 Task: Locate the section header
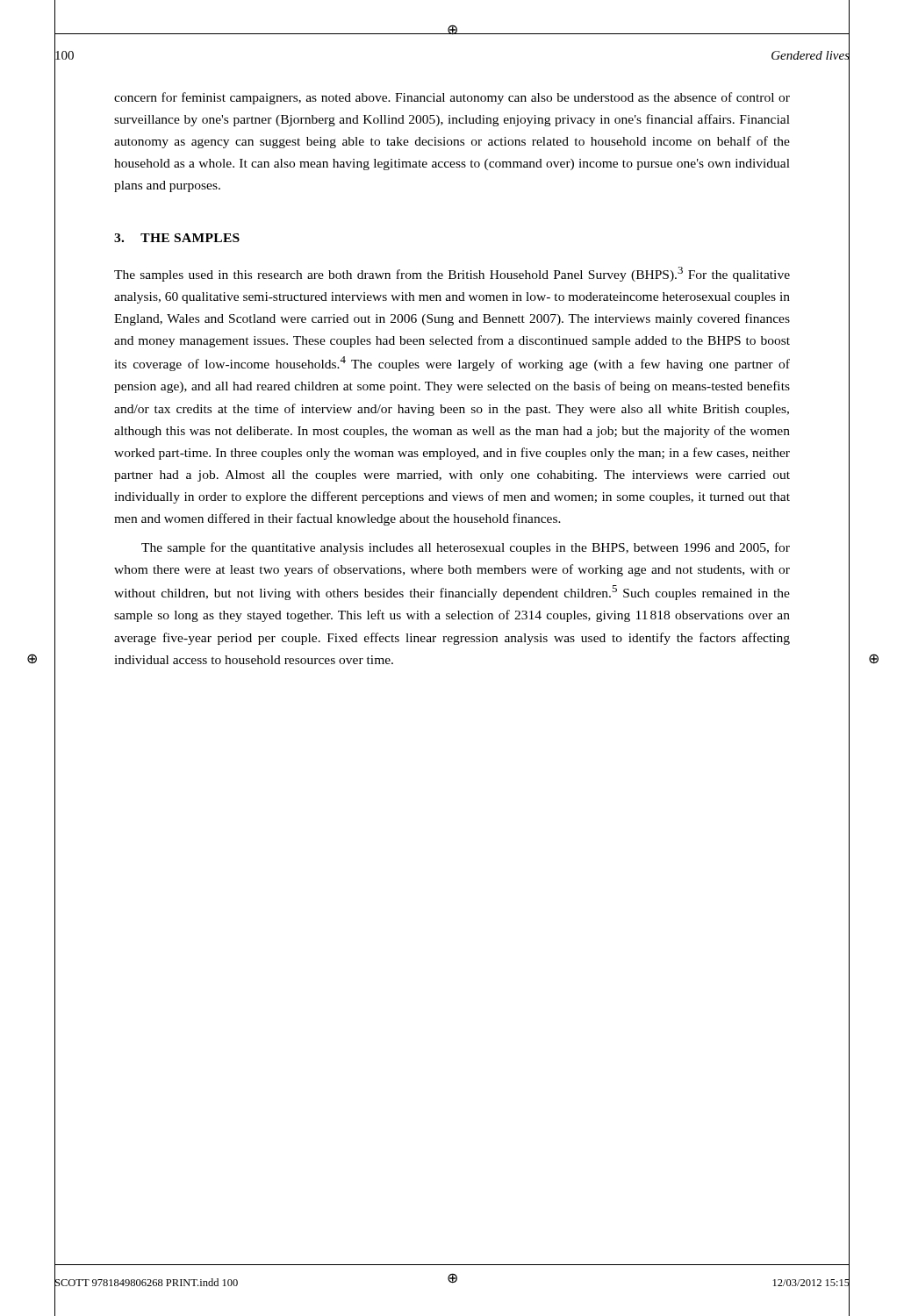point(177,237)
